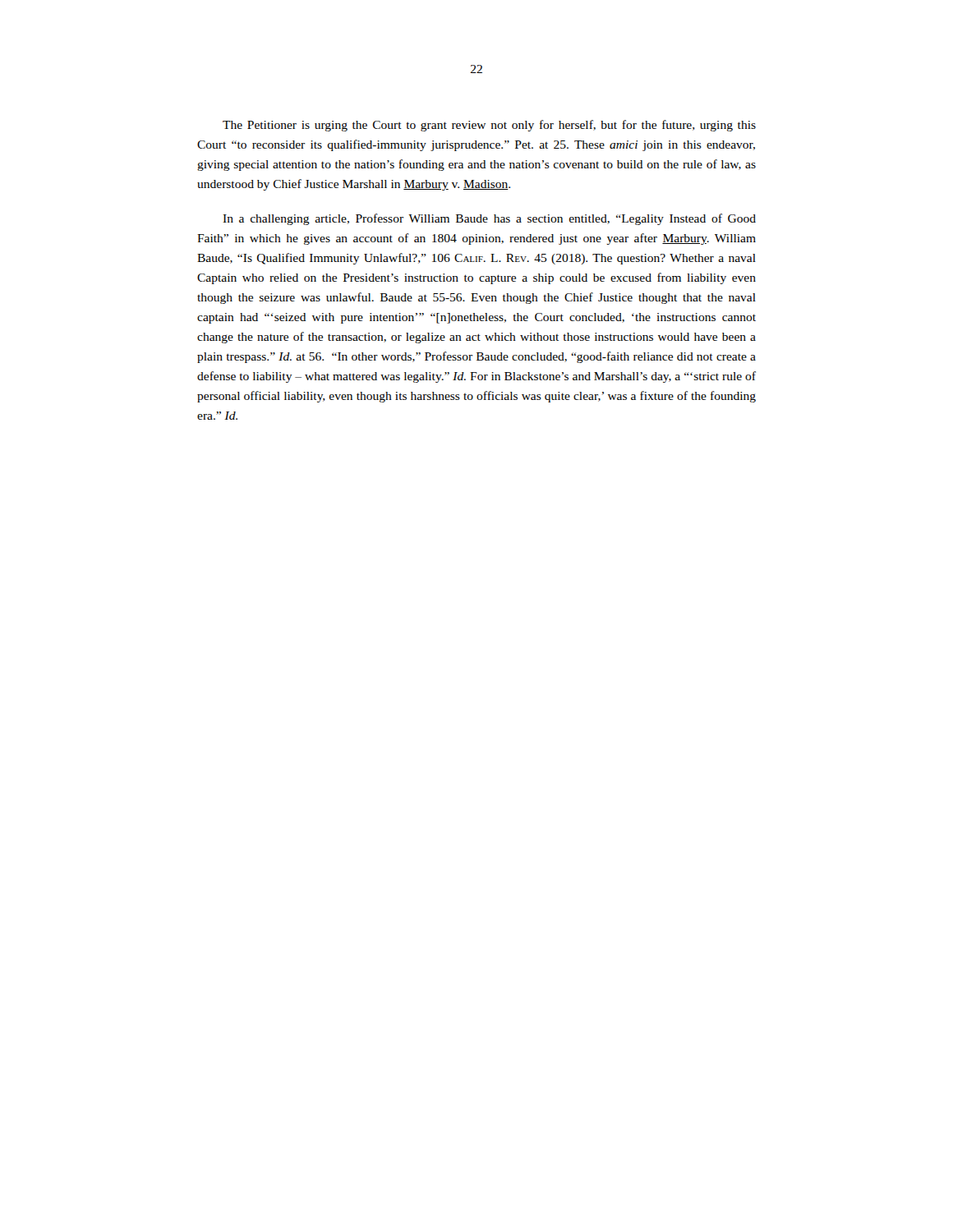Locate the passage starting "In a challenging article, Professor William Baude"
953x1232 pixels.
[476, 317]
